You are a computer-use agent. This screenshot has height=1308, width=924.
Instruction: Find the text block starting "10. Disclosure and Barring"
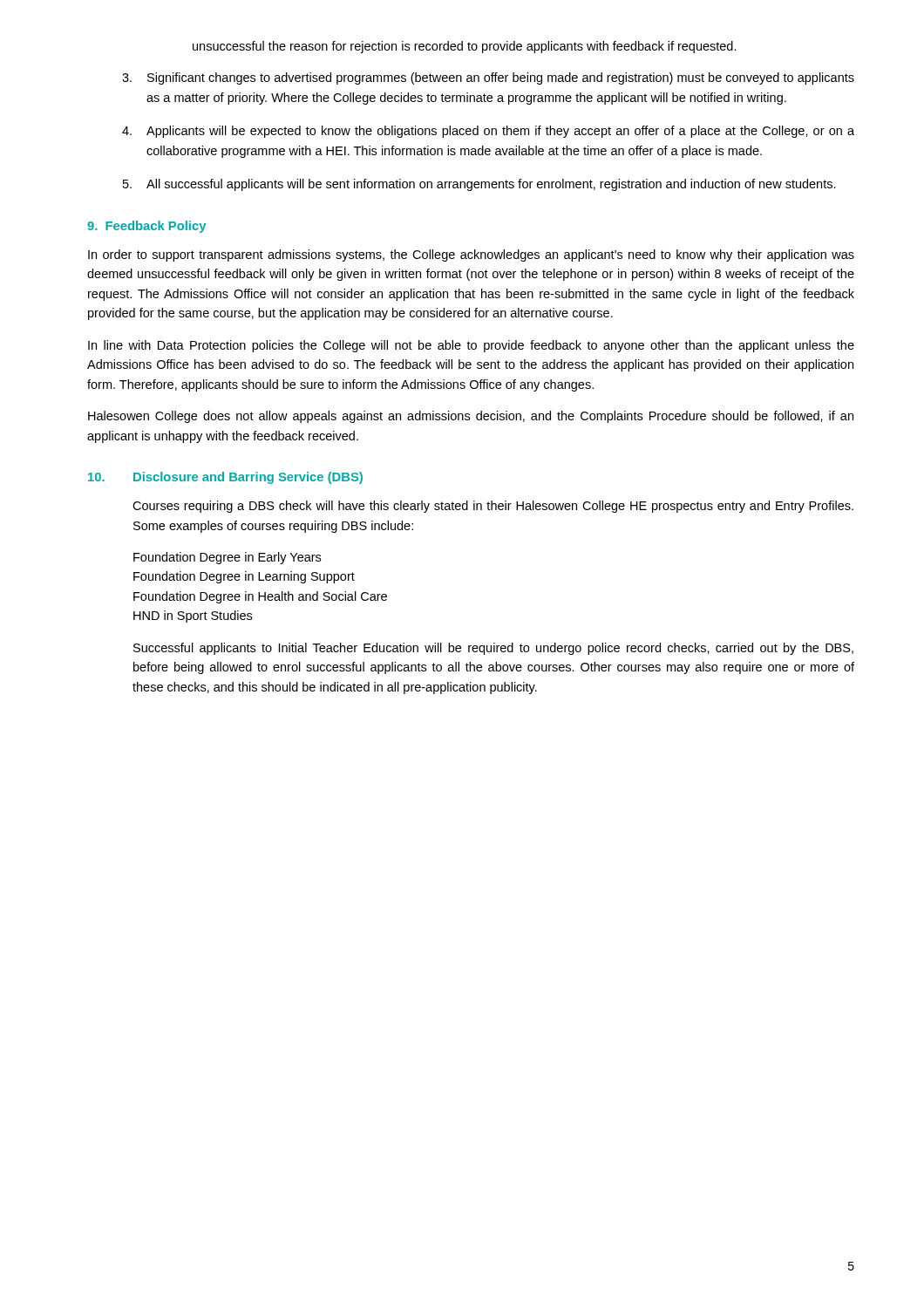coord(225,478)
